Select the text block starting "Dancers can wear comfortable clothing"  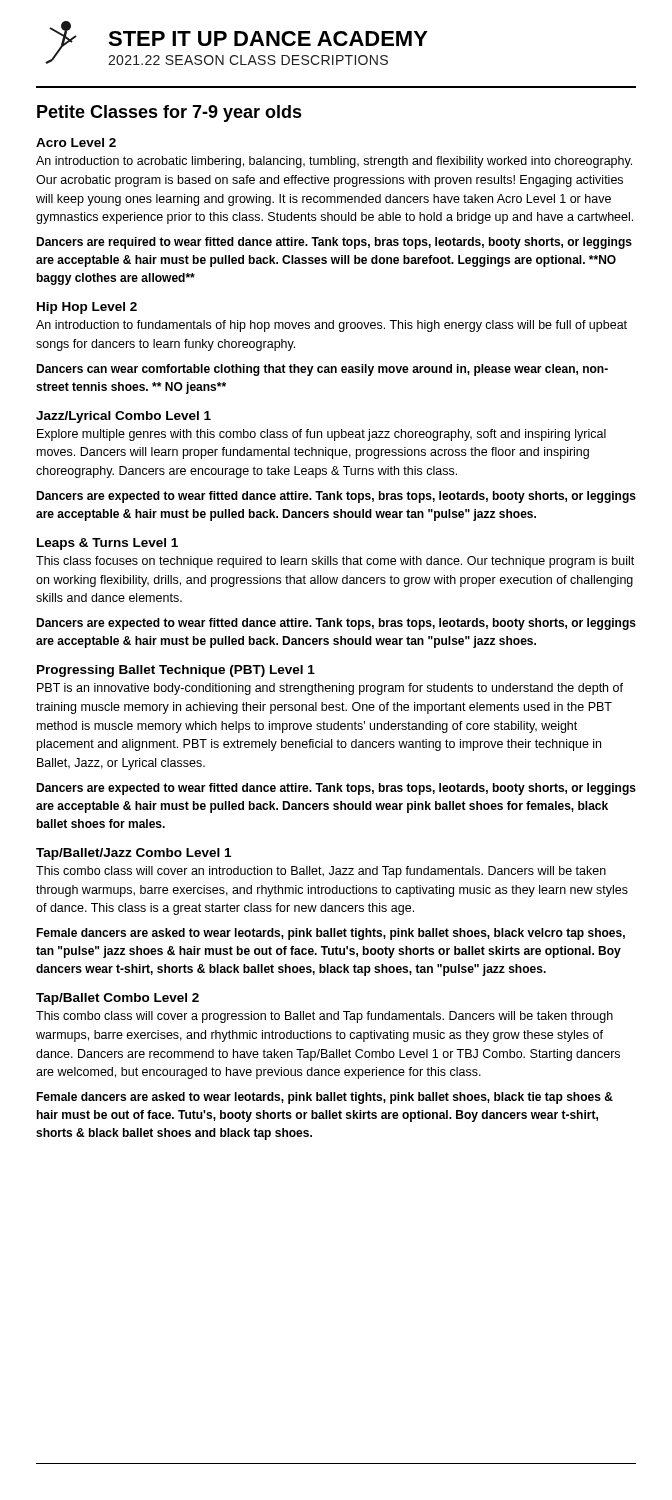[322, 377]
